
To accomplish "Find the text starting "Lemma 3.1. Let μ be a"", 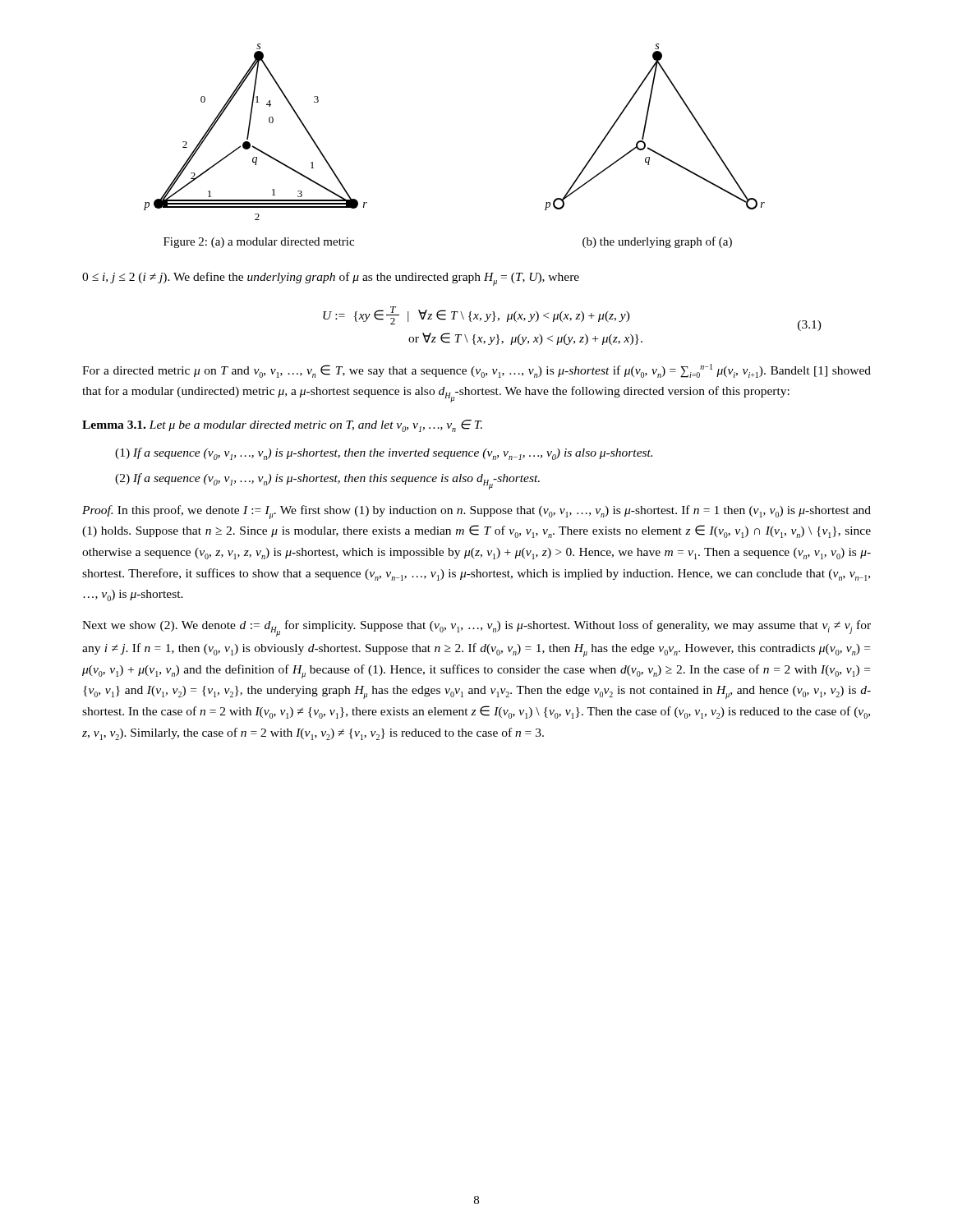I will coord(283,425).
